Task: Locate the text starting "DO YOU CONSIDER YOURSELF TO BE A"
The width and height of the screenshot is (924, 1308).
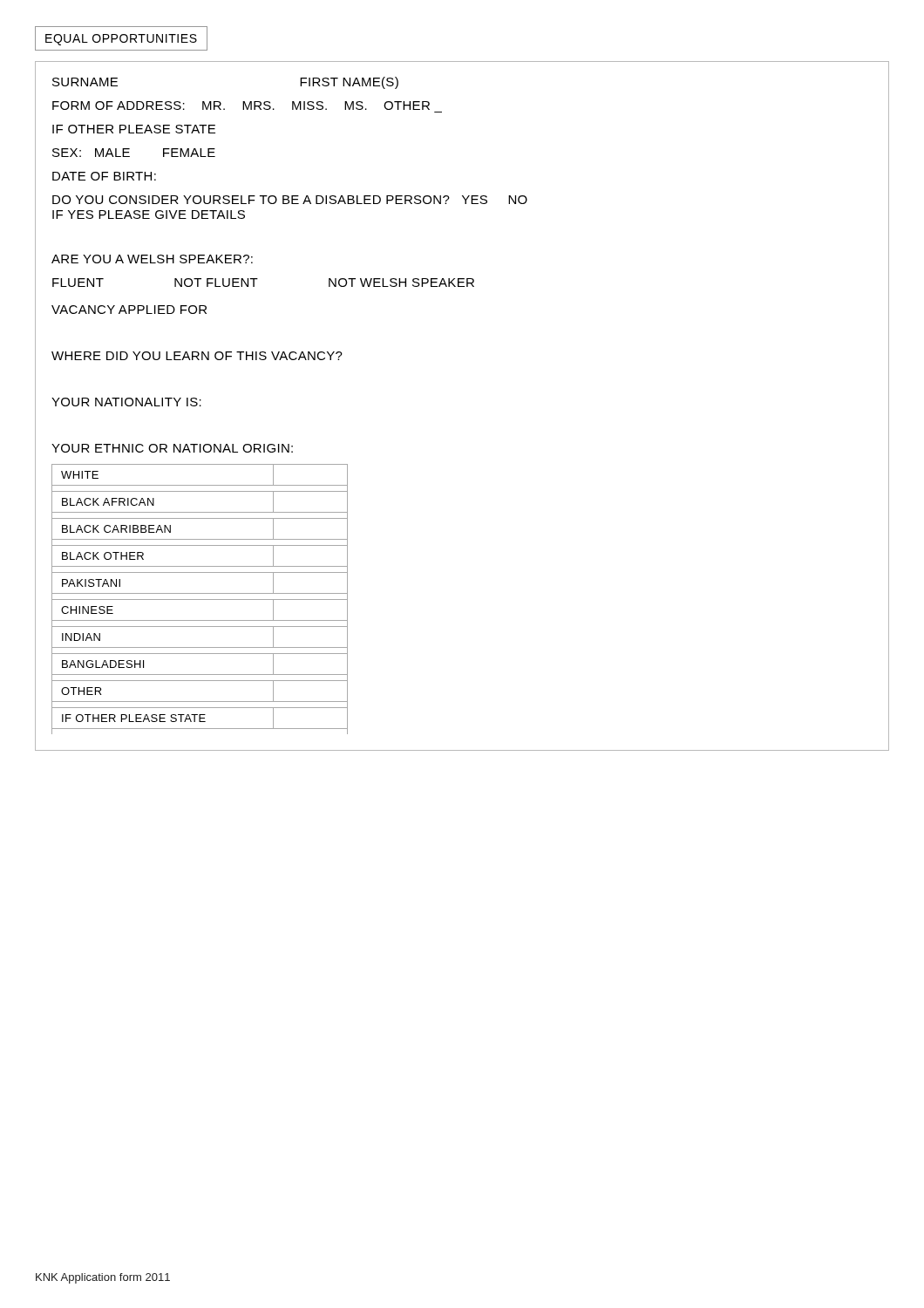Action: [290, 207]
